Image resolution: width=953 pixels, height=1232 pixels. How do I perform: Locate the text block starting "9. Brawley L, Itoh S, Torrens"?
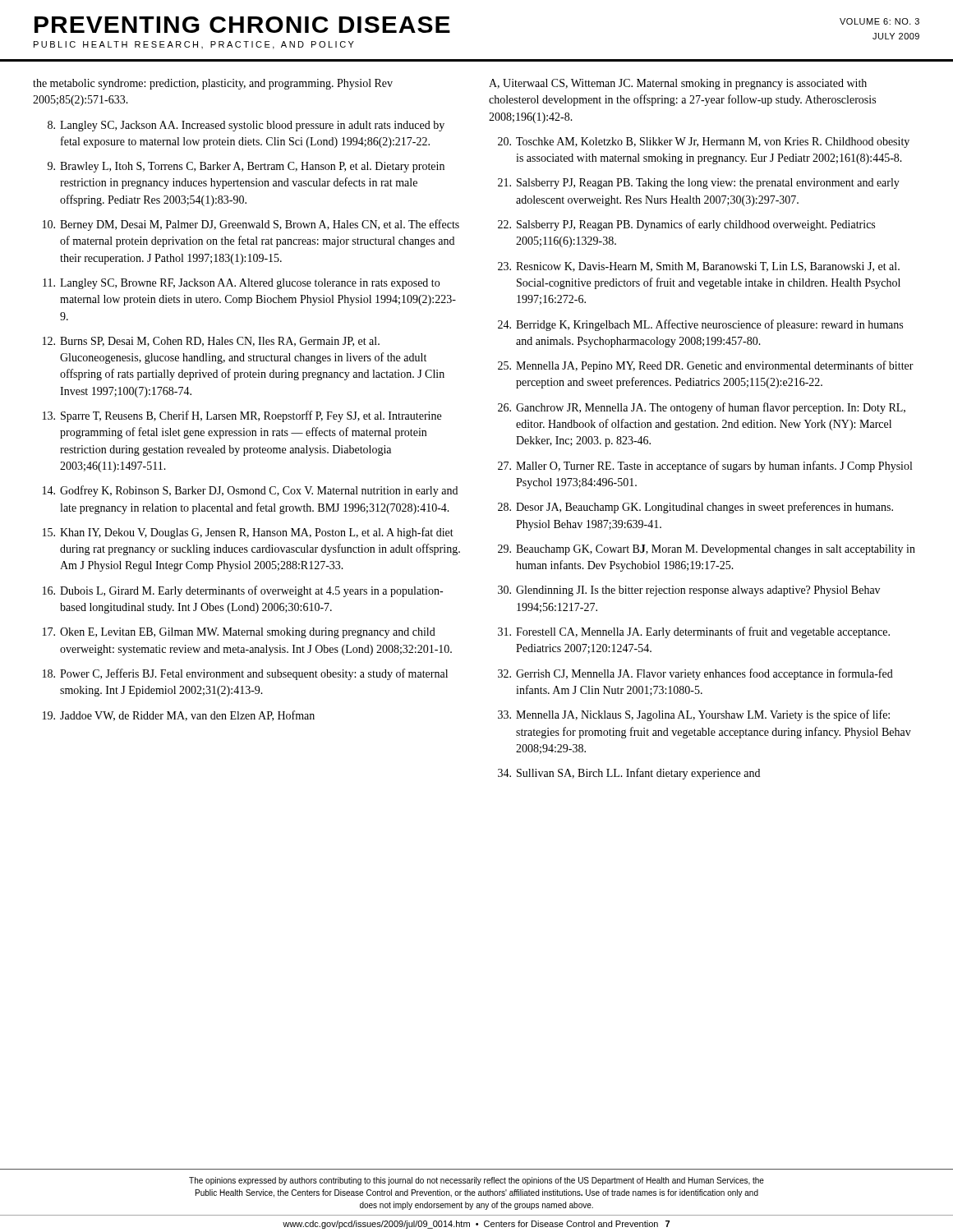point(249,184)
